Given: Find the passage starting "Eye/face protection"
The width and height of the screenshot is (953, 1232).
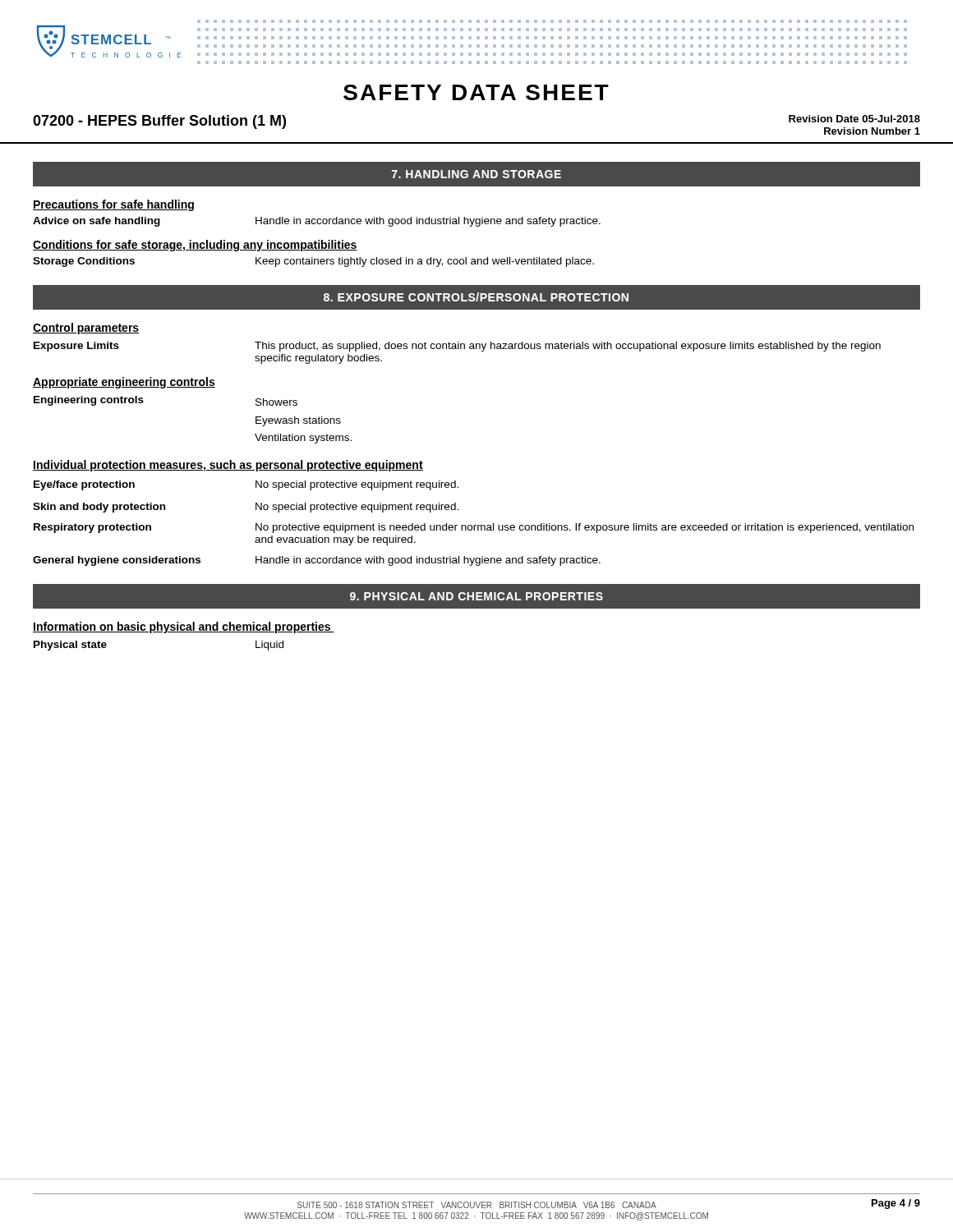Looking at the screenshot, I should pyautogui.click(x=84, y=484).
